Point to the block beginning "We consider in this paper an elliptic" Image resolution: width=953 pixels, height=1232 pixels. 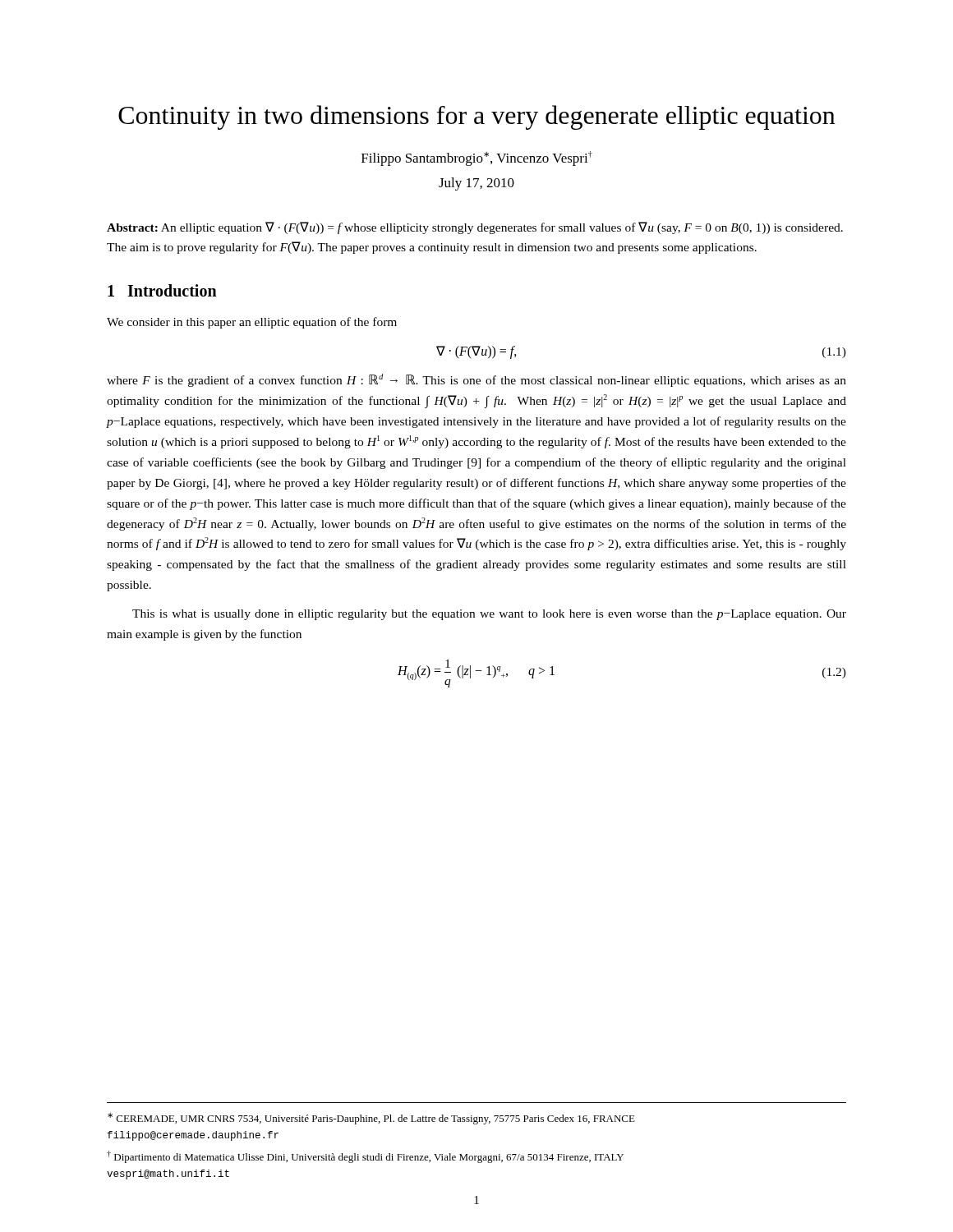252,323
